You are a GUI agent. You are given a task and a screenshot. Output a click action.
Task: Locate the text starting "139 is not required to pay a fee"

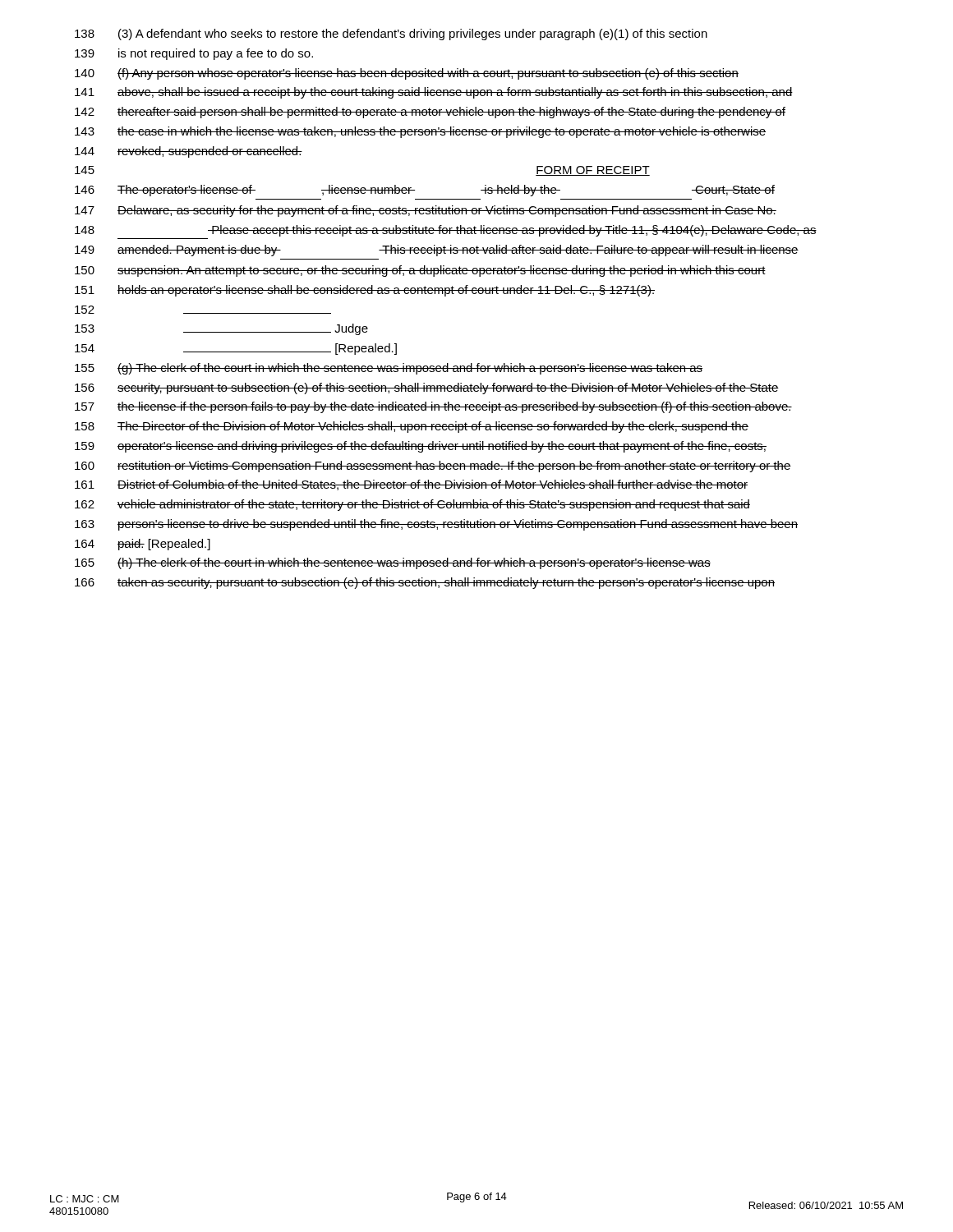pyautogui.click(x=194, y=54)
